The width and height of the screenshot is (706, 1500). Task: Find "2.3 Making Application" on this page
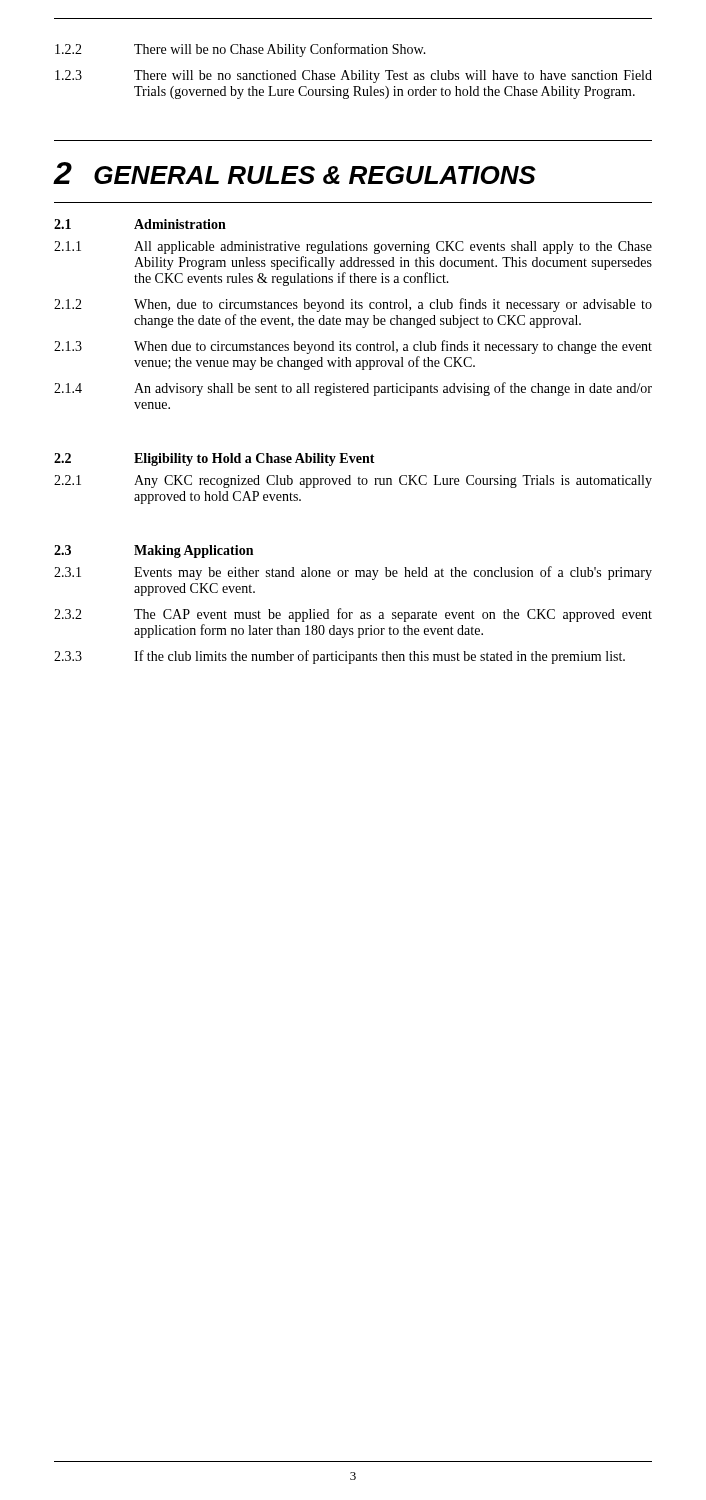tap(154, 551)
